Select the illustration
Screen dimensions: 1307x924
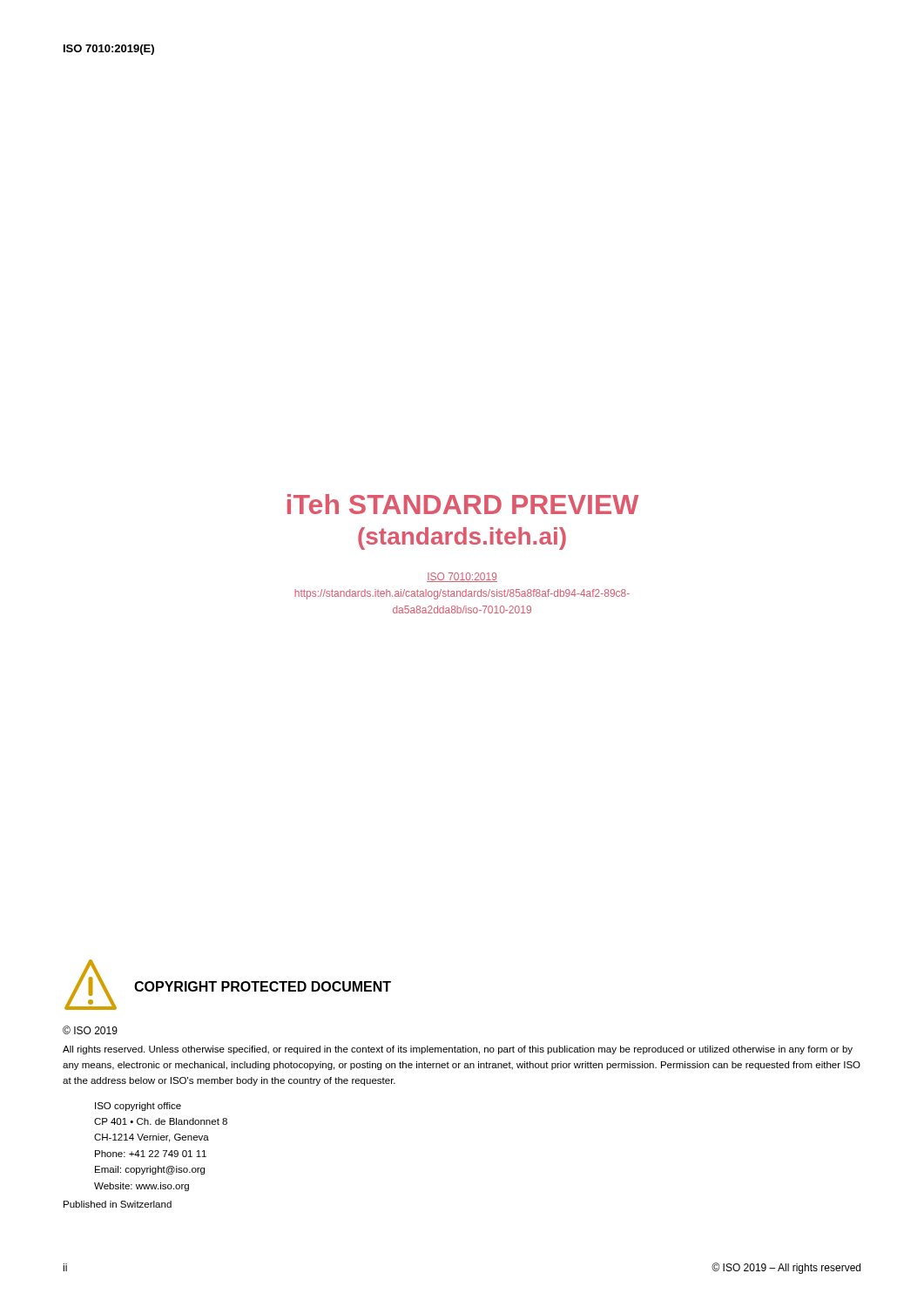[x=91, y=987]
